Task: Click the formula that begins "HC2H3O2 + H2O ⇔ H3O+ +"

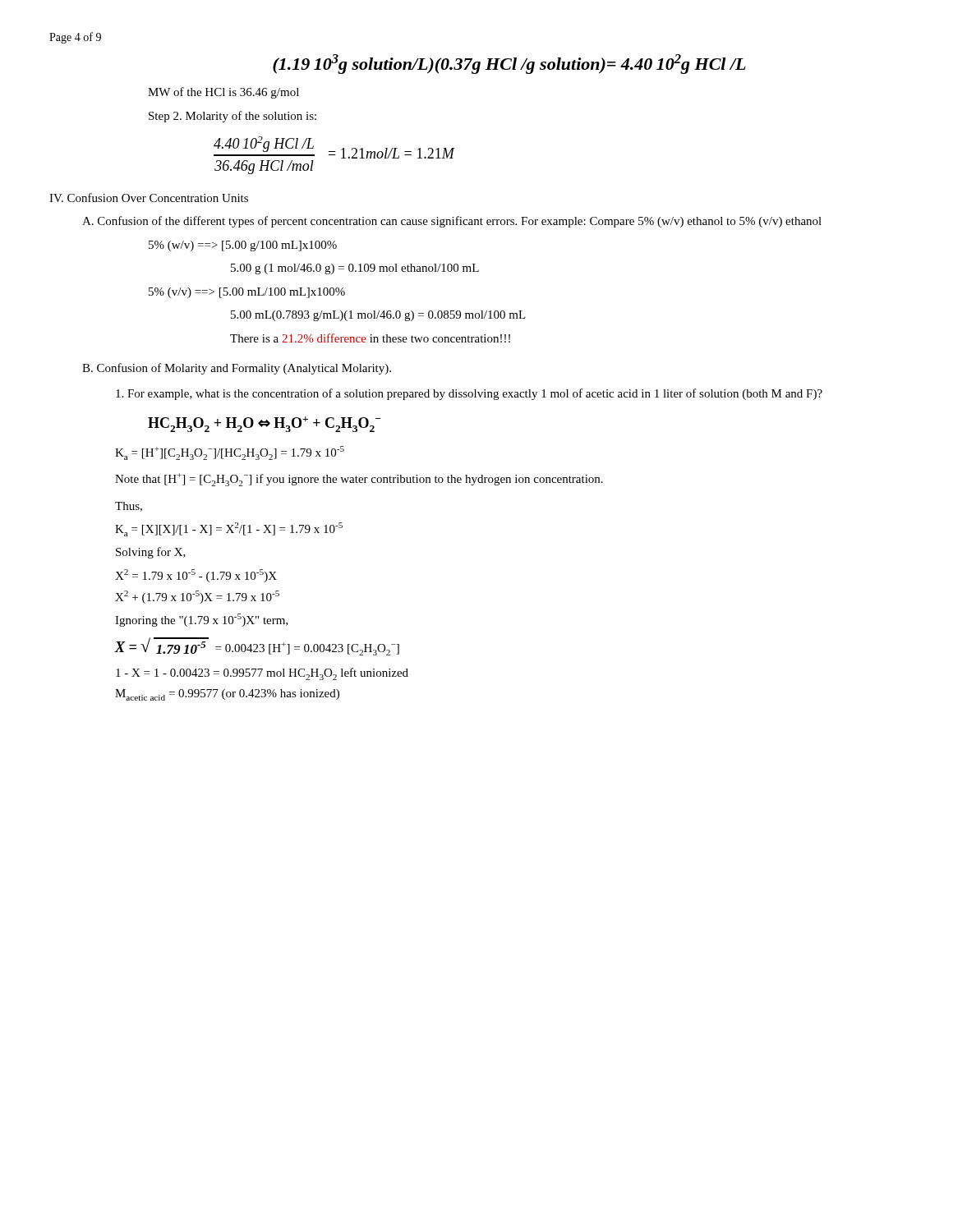Action: point(265,424)
